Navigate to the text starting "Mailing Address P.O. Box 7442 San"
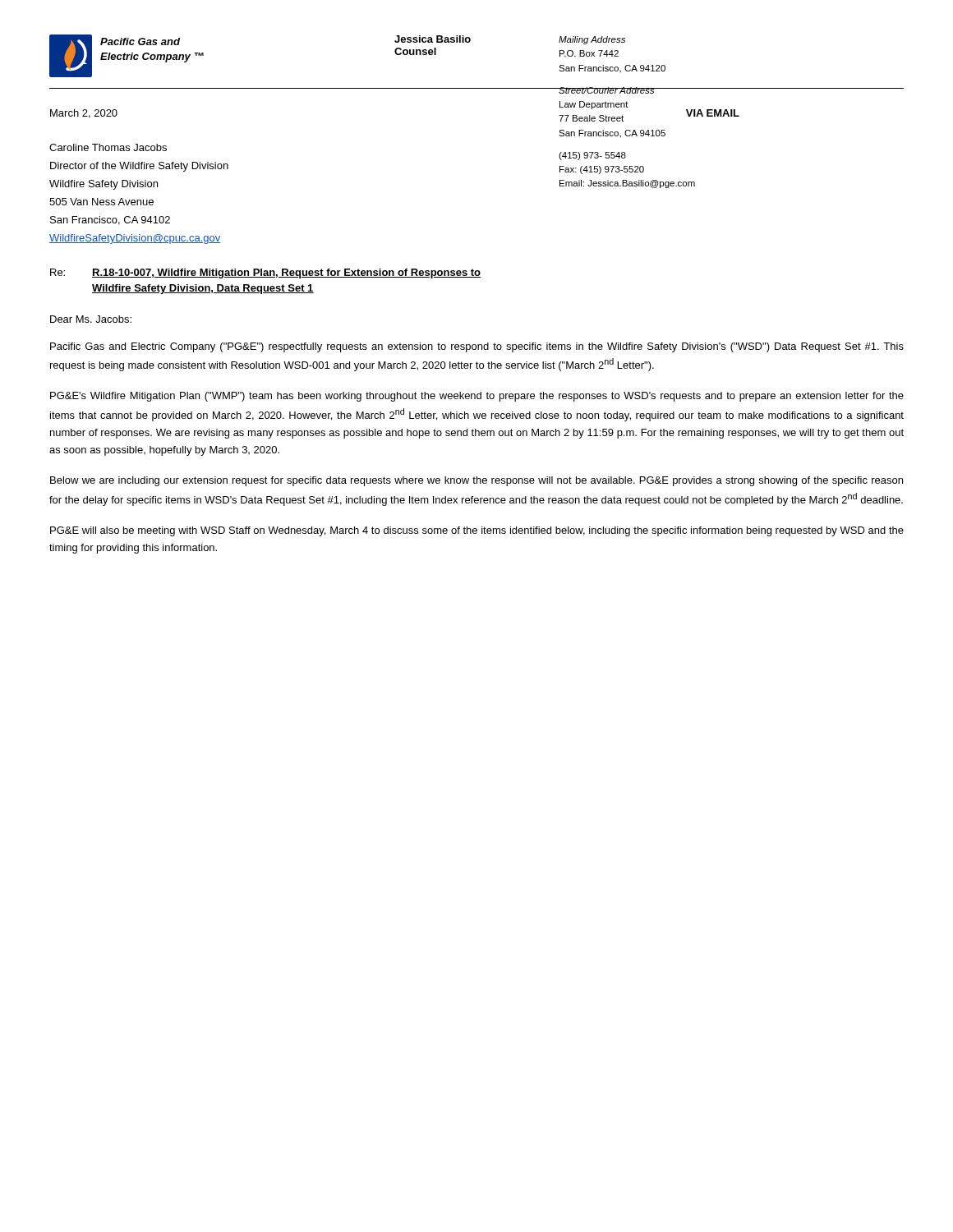Viewport: 953px width, 1232px height. (627, 112)
